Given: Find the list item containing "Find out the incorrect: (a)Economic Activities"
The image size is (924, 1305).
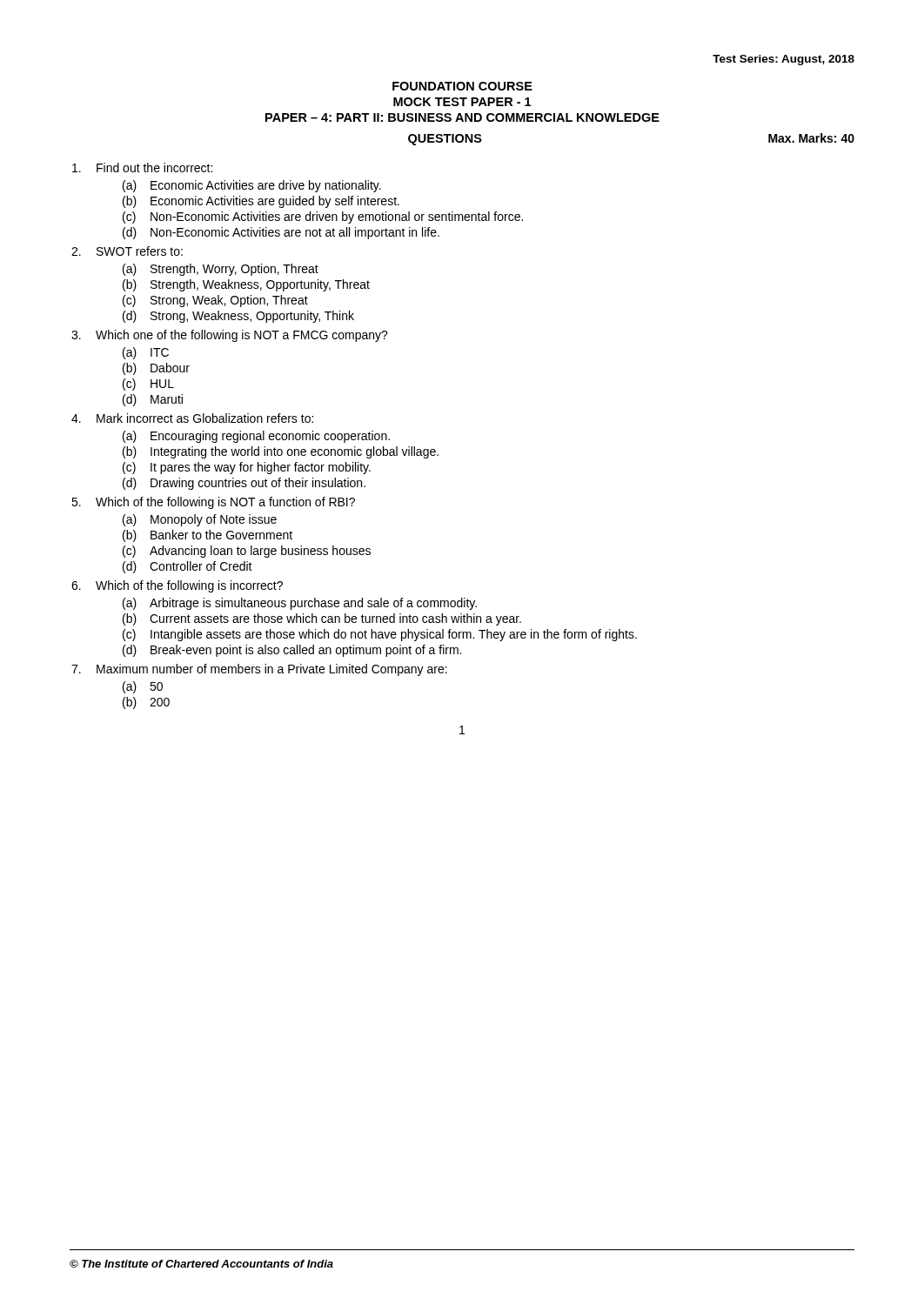Looking at the screenshot, I should tap(154, 167).
